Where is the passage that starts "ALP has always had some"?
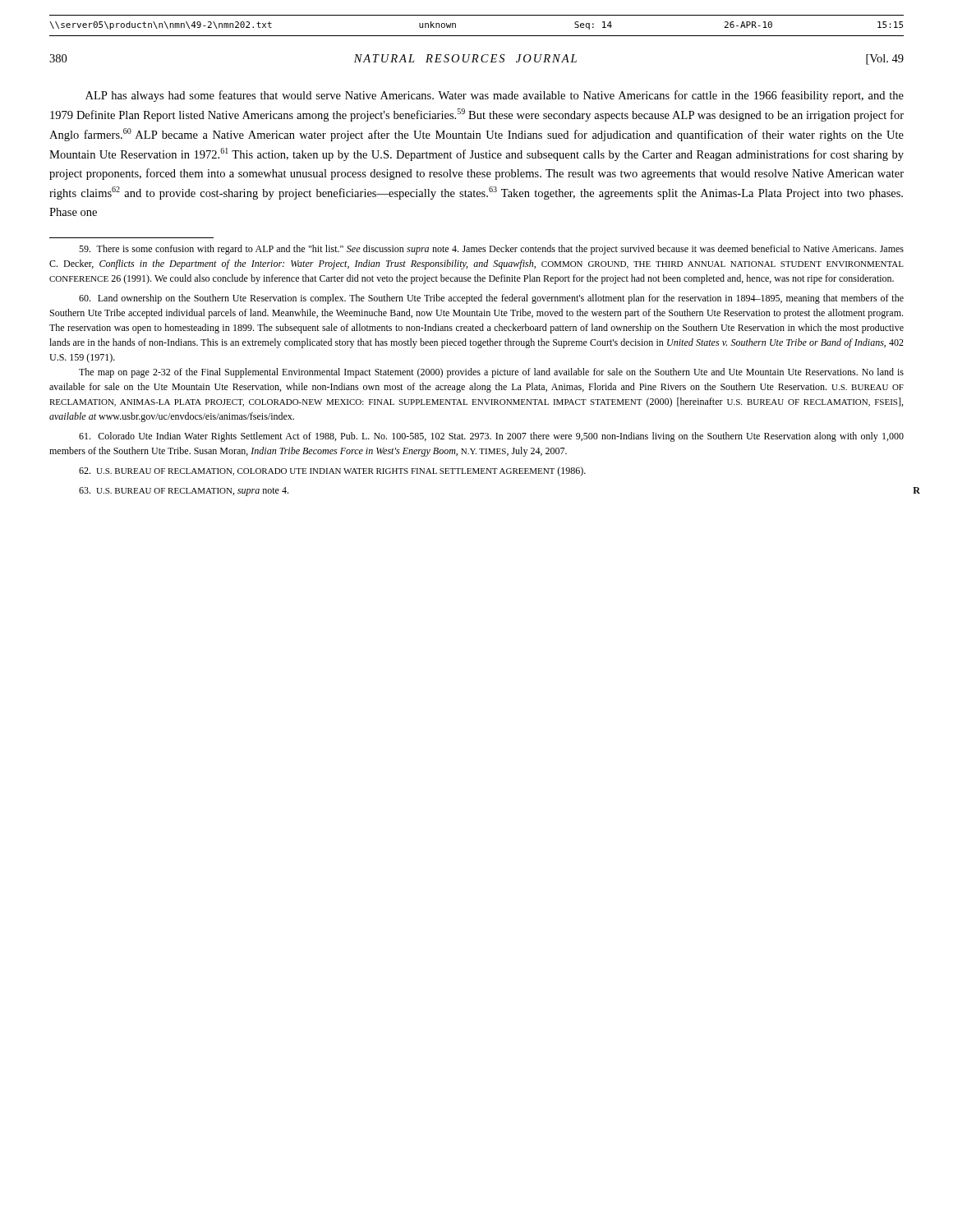The width and height of the screenshot is (953, 1232). [476, 154]
